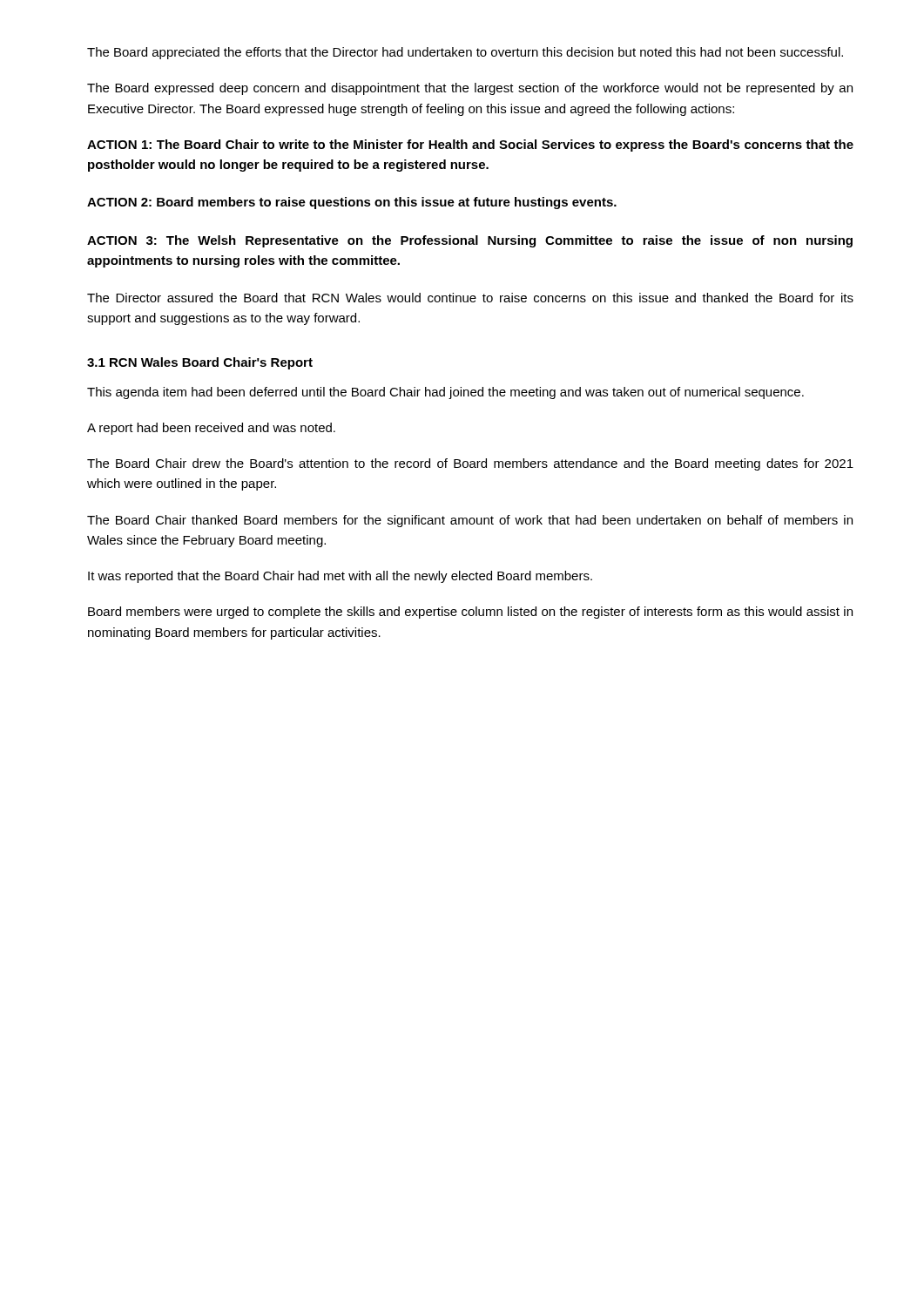Find the text block with the text "ACTION 2: Board members to raise questions on"

coord(352,202)
